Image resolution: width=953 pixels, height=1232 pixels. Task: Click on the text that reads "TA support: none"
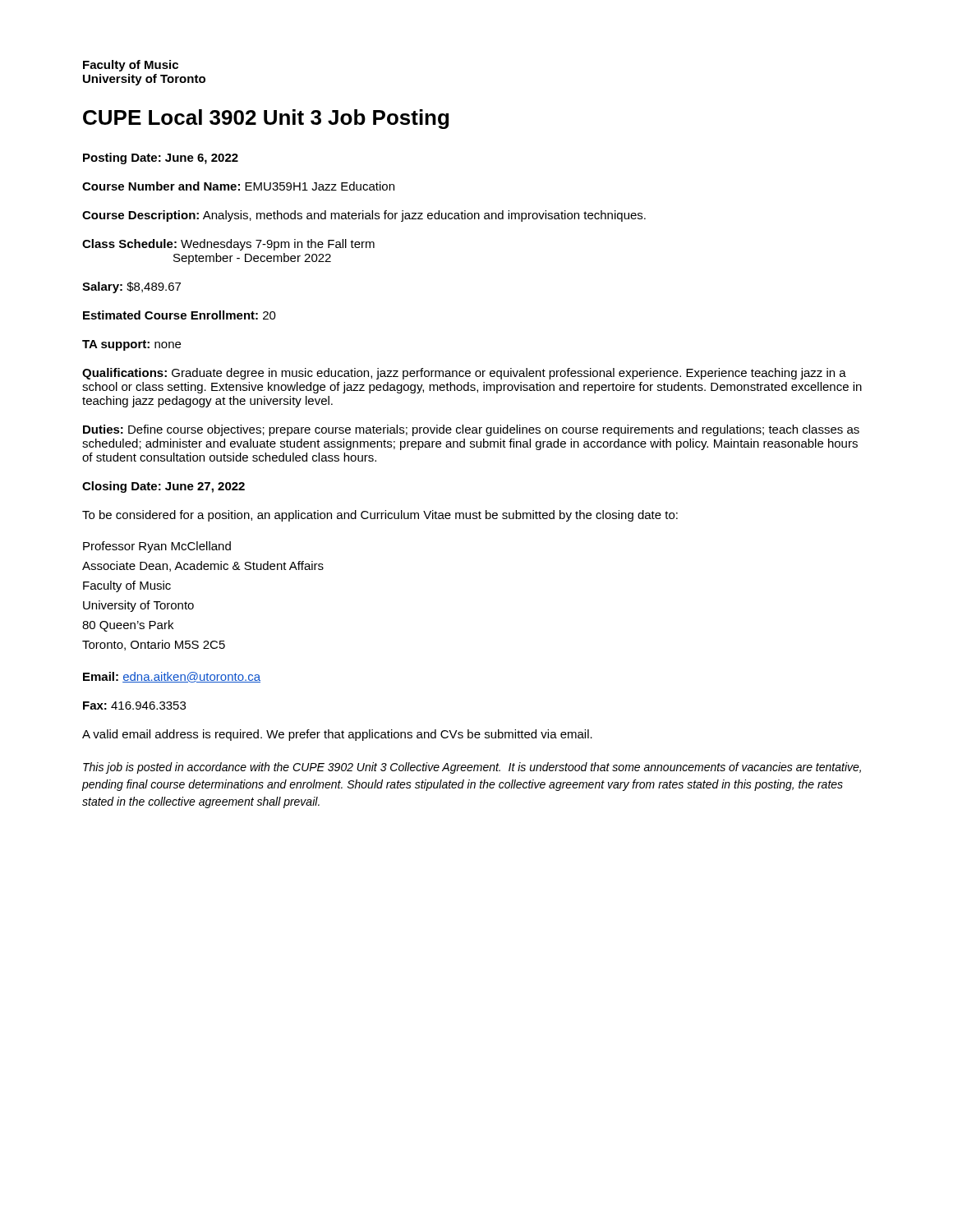(132, 344)
